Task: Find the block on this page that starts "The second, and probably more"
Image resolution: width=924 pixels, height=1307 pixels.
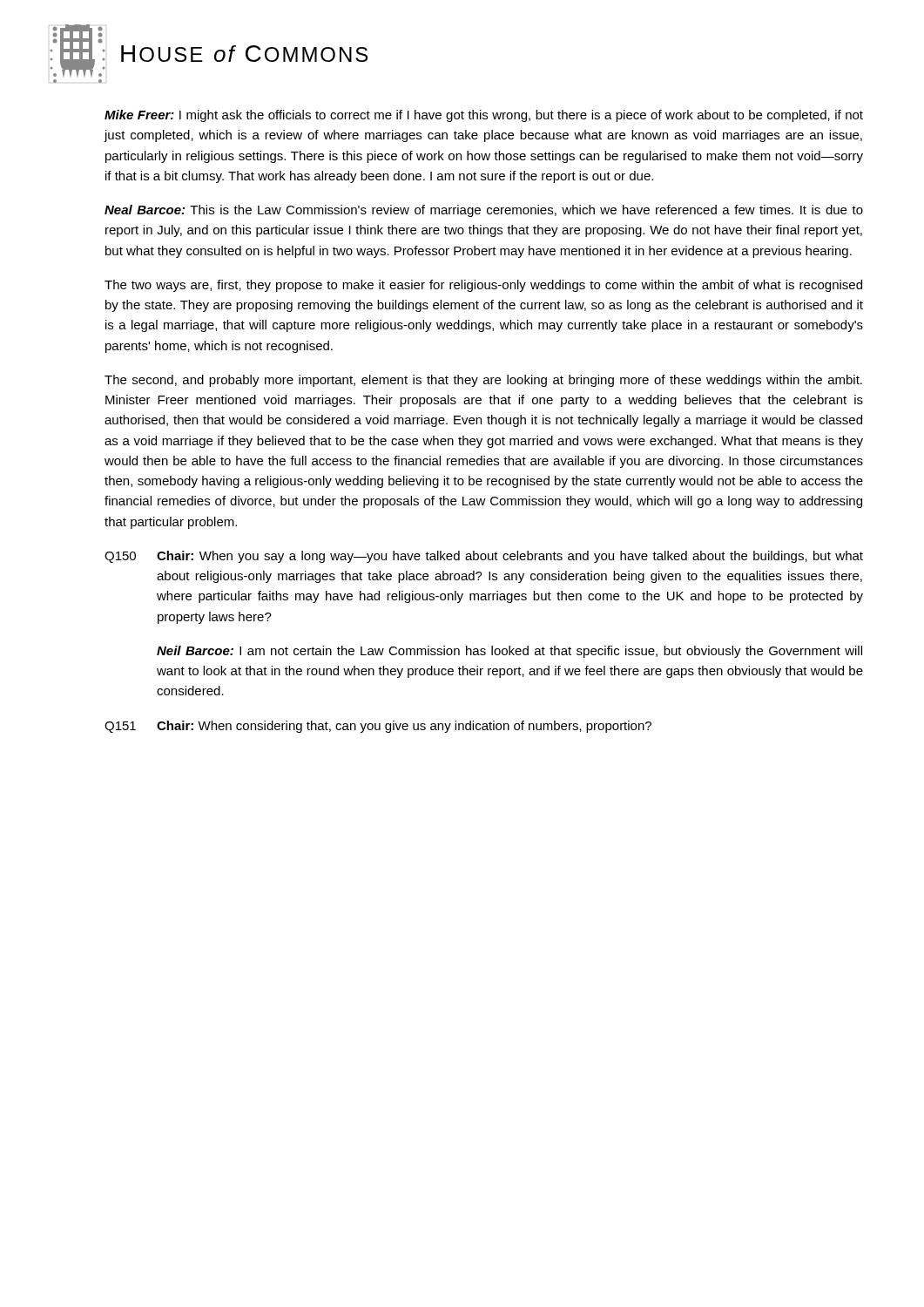Action: 484,450
